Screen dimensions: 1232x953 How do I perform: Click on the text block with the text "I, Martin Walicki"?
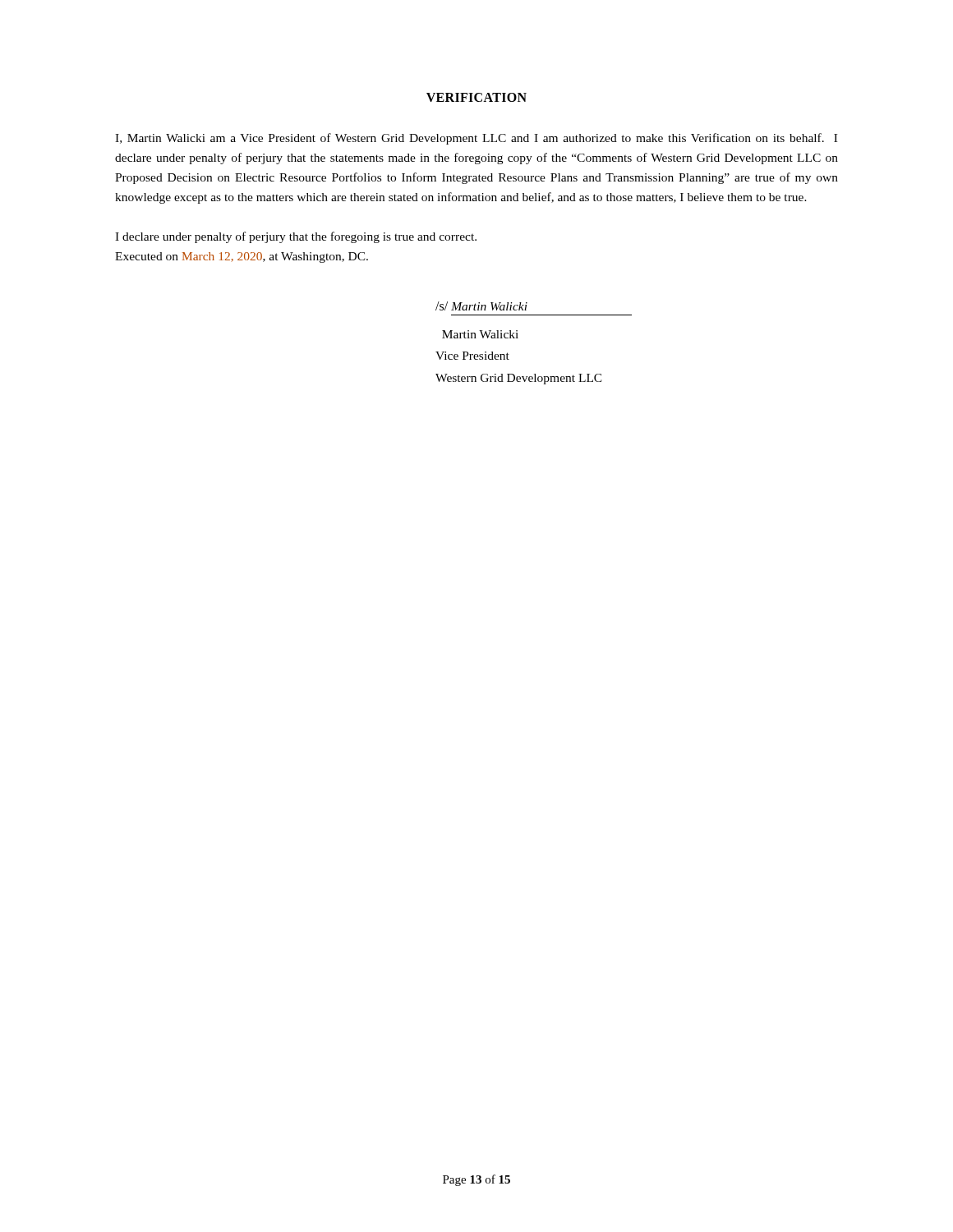click(476, 167)
